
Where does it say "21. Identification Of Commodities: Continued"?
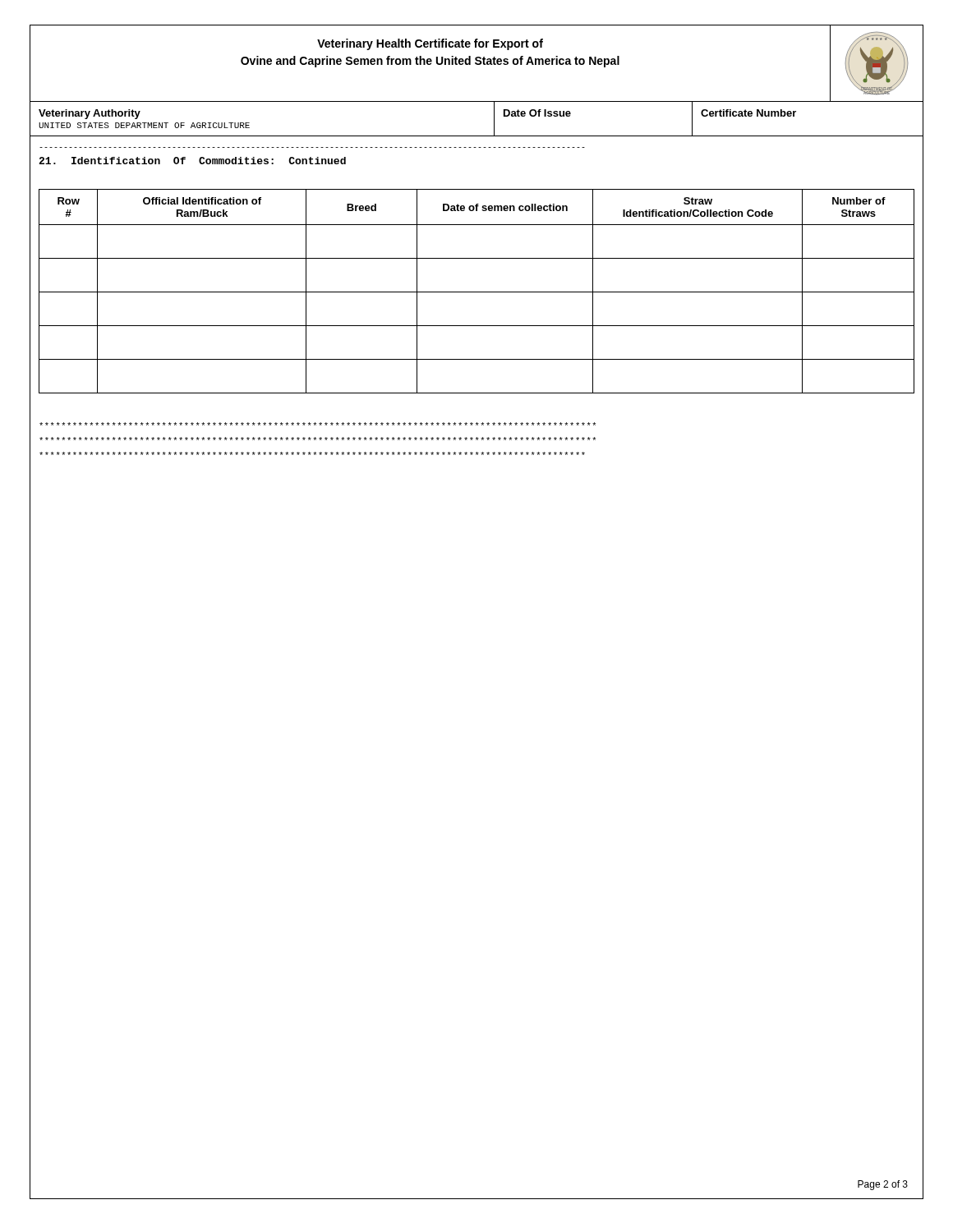(x=192, y=161)
